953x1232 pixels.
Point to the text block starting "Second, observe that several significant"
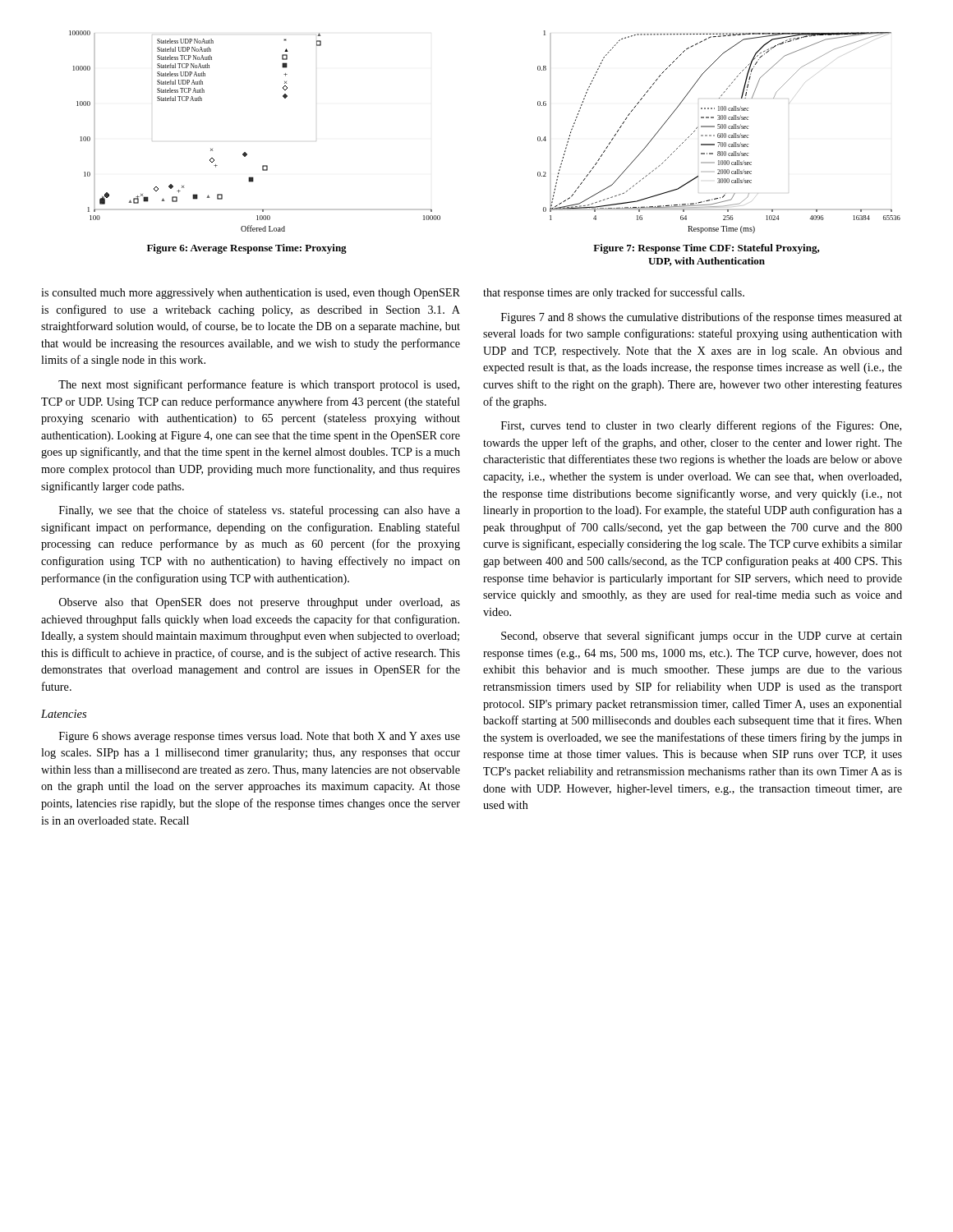(x=693, y=721)
